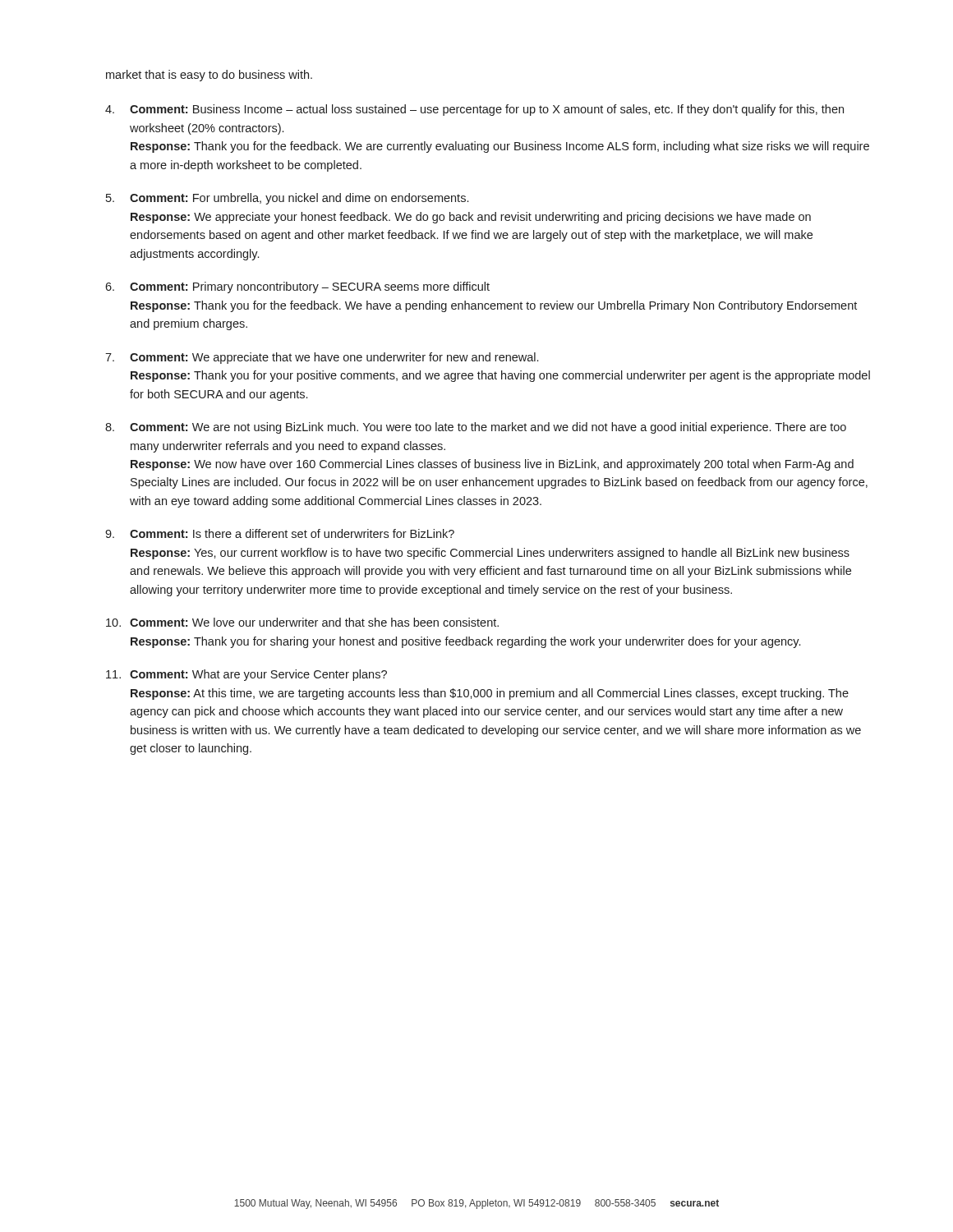
Task: Find the block starting "7. Comment: We appreciate that we"
Action: pos(488,376)
